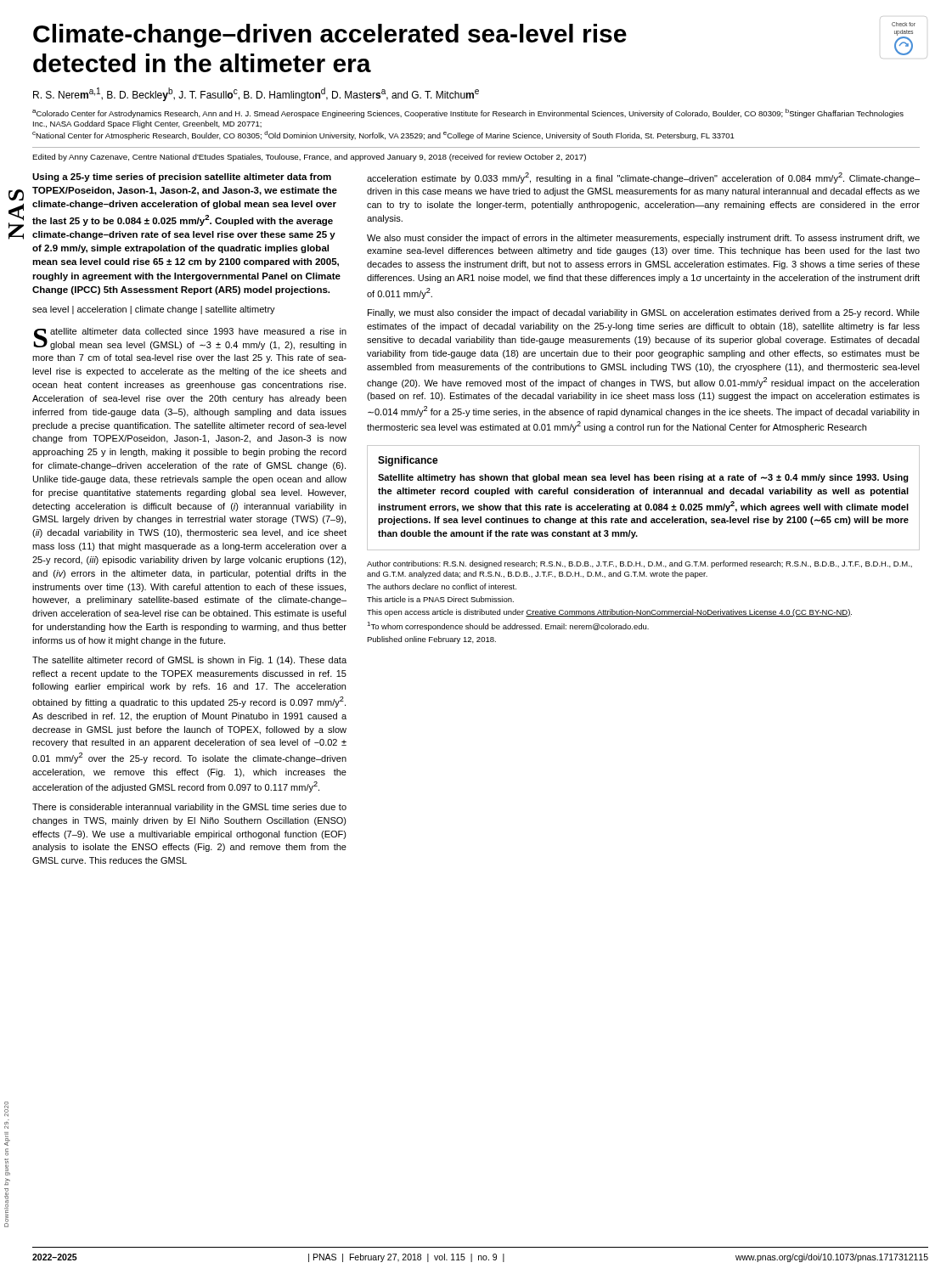Locate the block of text that opens with "Significance Satellite altimetry"
This screenshot has height=1274, width=952.
643,497
